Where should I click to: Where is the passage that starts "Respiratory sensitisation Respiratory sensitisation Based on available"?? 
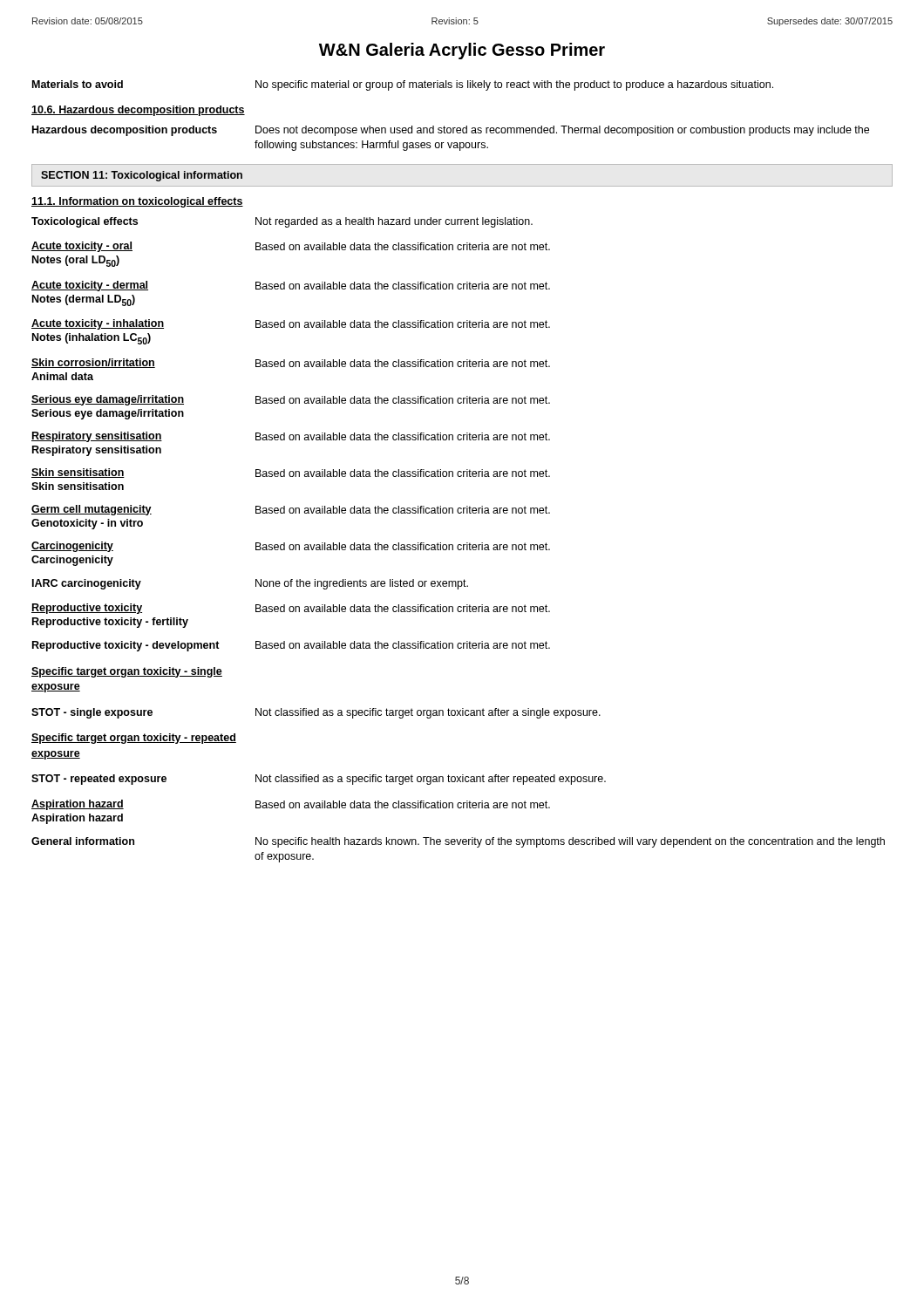462,442
